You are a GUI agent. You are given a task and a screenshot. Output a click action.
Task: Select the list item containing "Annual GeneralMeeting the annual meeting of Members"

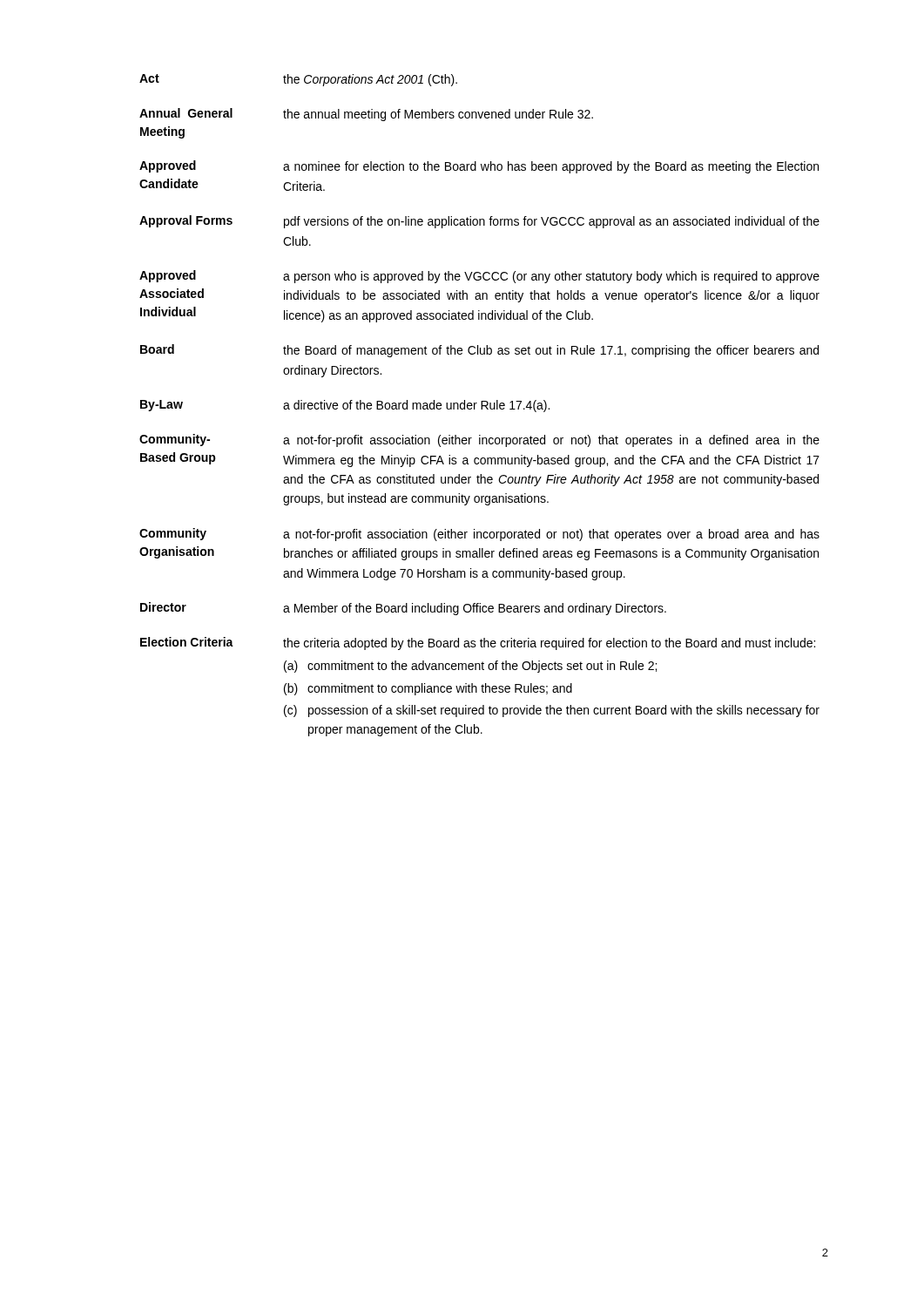point(479,123)
